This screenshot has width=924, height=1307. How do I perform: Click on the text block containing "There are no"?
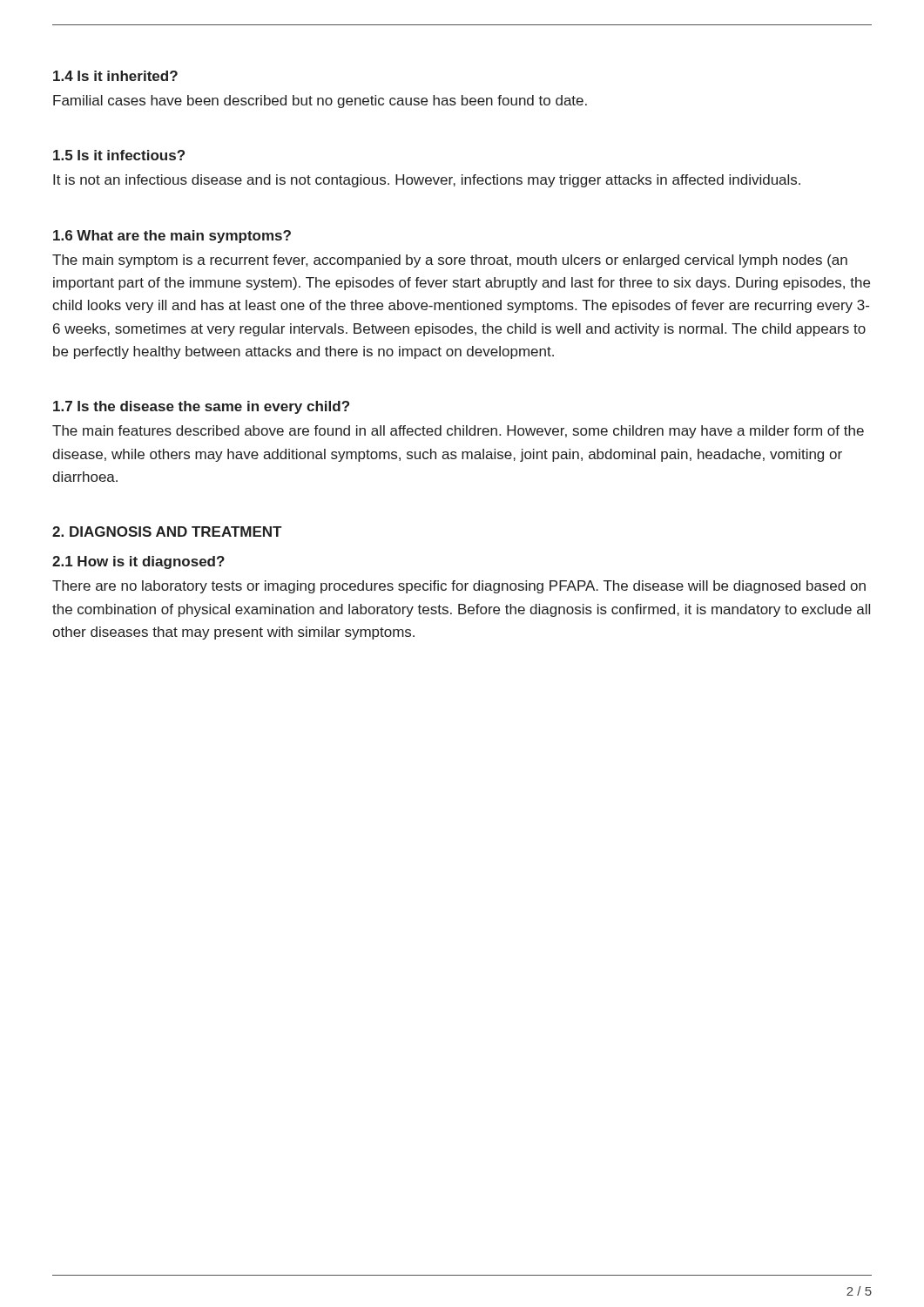[462, 609]
